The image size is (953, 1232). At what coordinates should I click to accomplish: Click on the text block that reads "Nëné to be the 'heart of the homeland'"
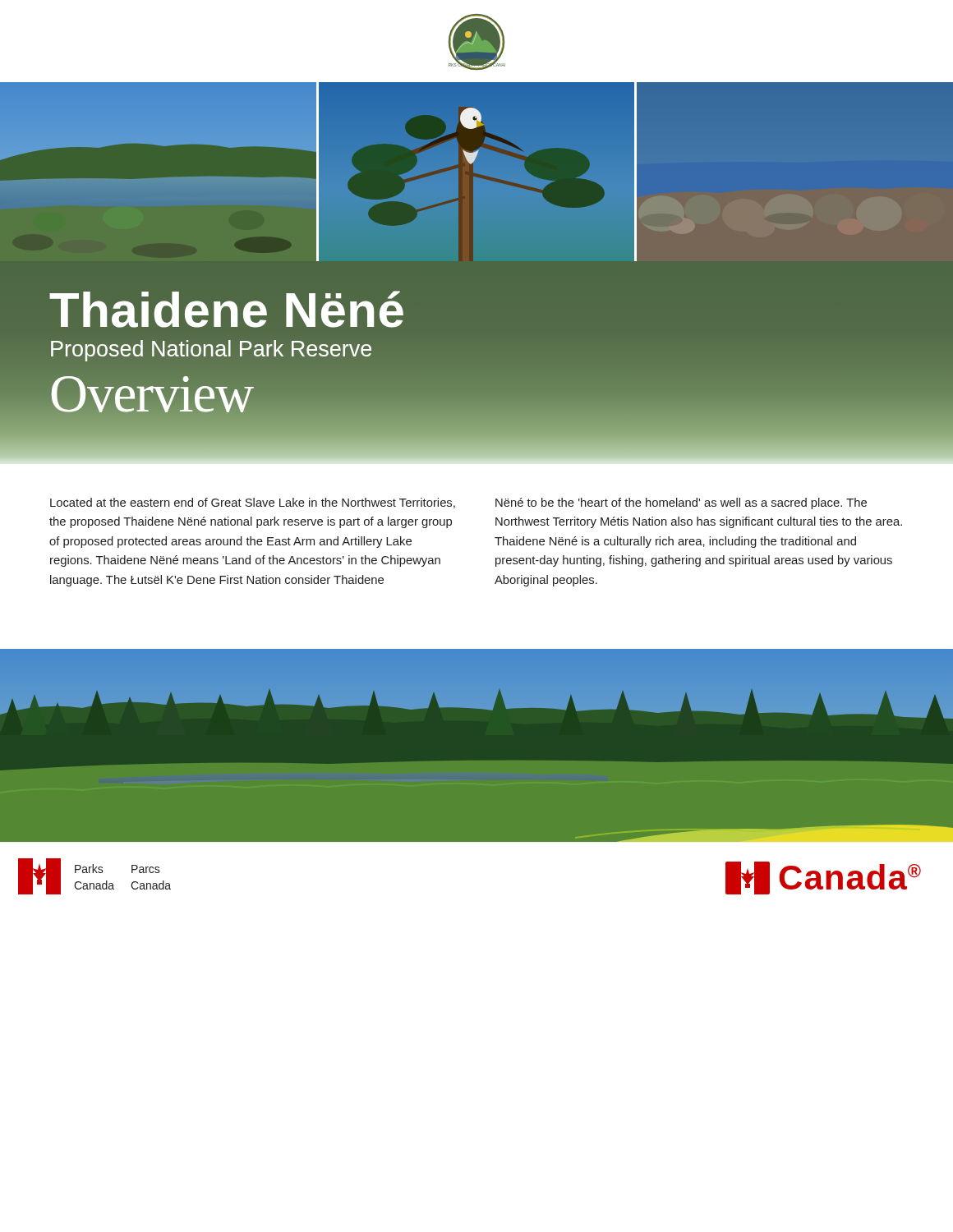(699, 541)
